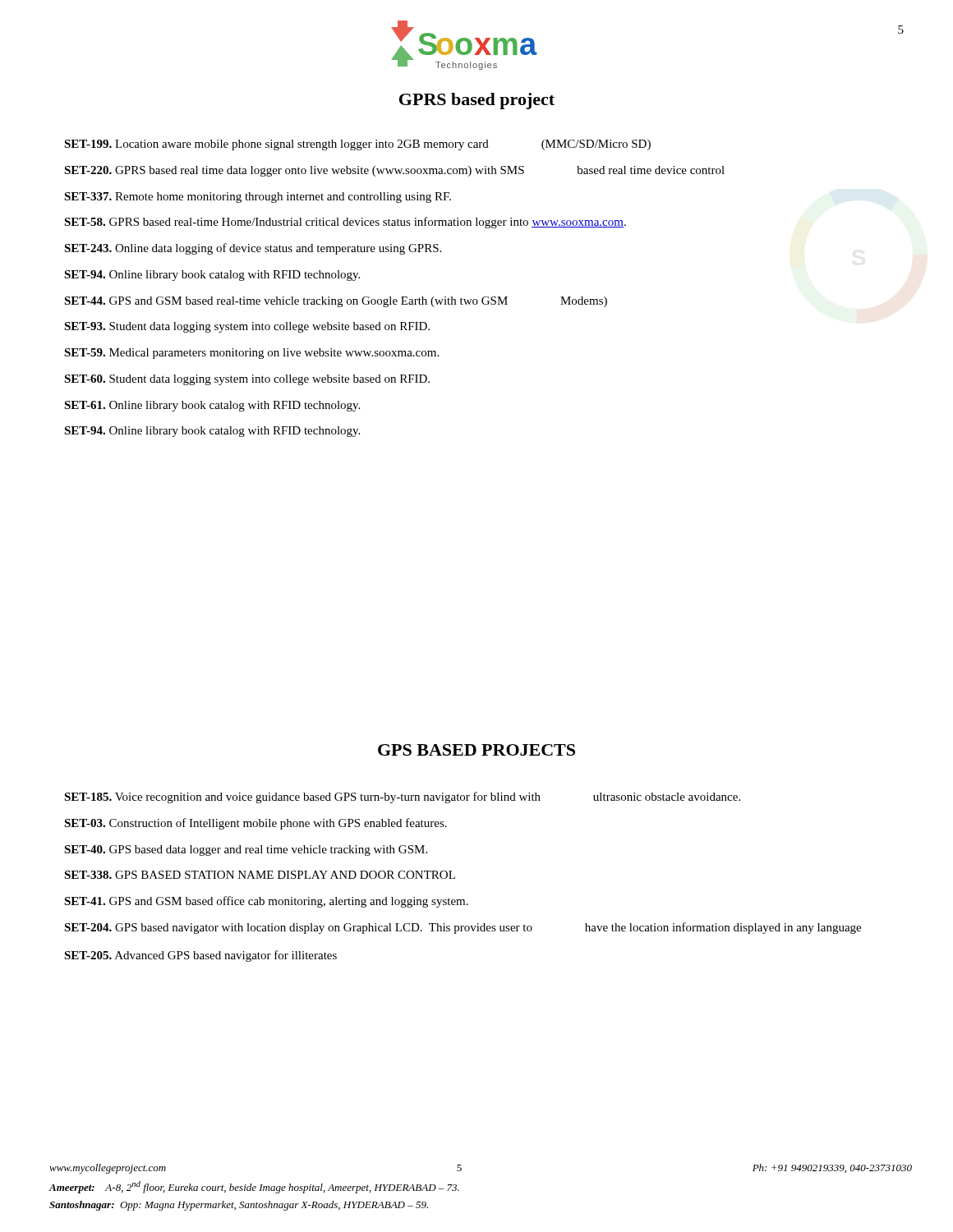Click on the passage starting "SET-58. GPRS based real-time Home/Industrial critical devices status"
Image resolution: width=953 pixels, height=1232 pixels.
(x=345, y=223)
